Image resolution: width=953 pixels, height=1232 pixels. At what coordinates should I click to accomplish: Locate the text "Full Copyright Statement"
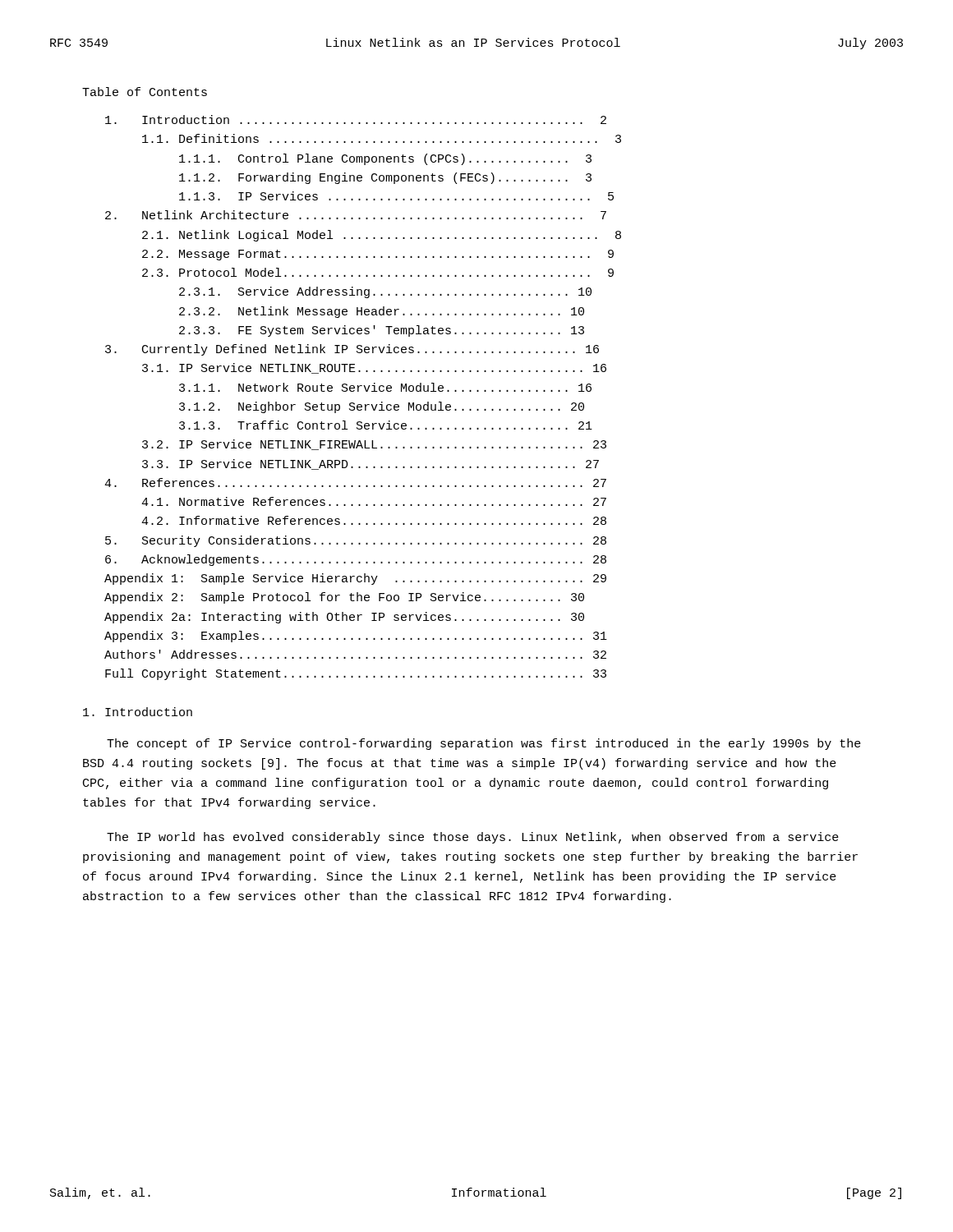[x=345, y=675]
